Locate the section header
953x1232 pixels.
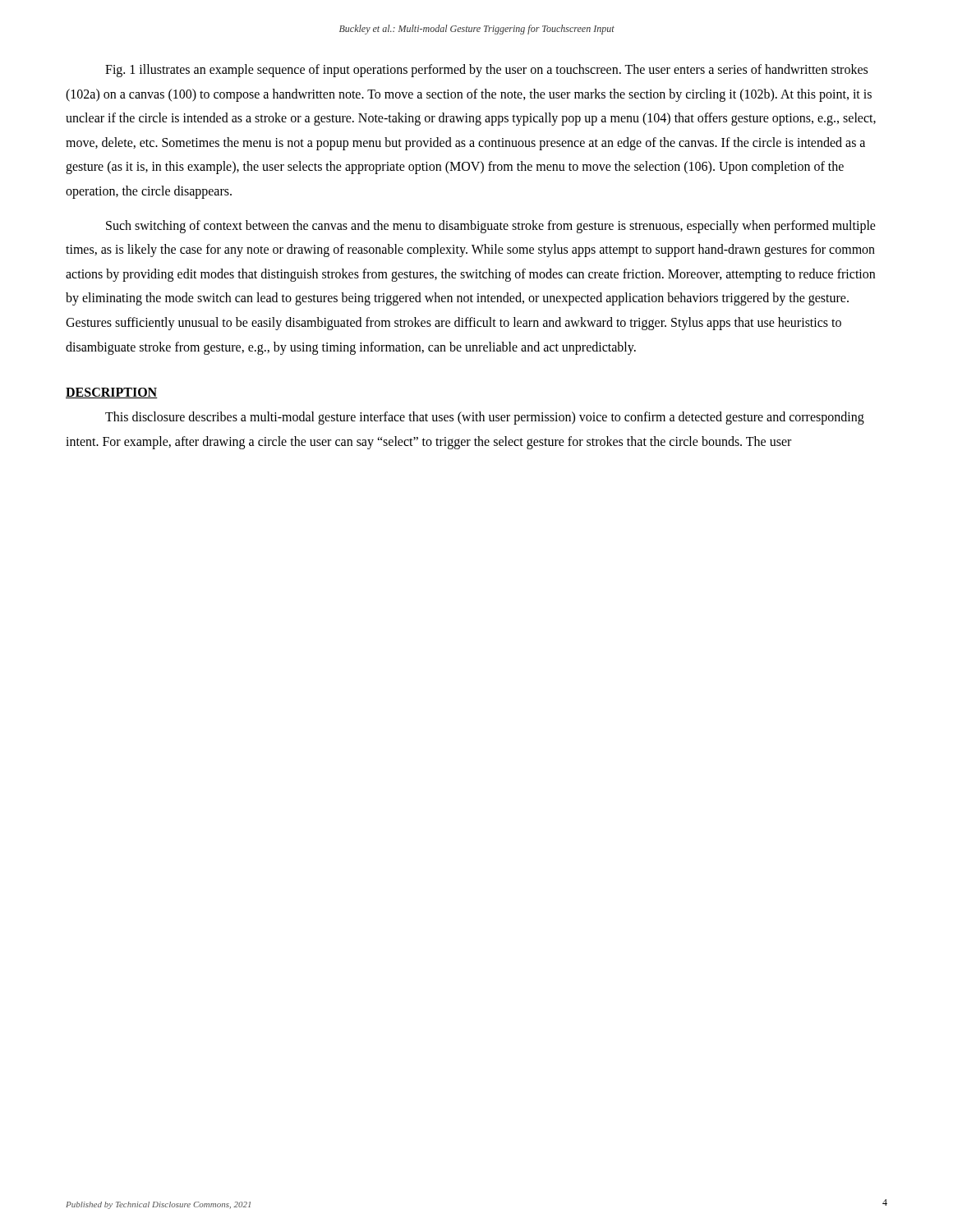[111, 392]
